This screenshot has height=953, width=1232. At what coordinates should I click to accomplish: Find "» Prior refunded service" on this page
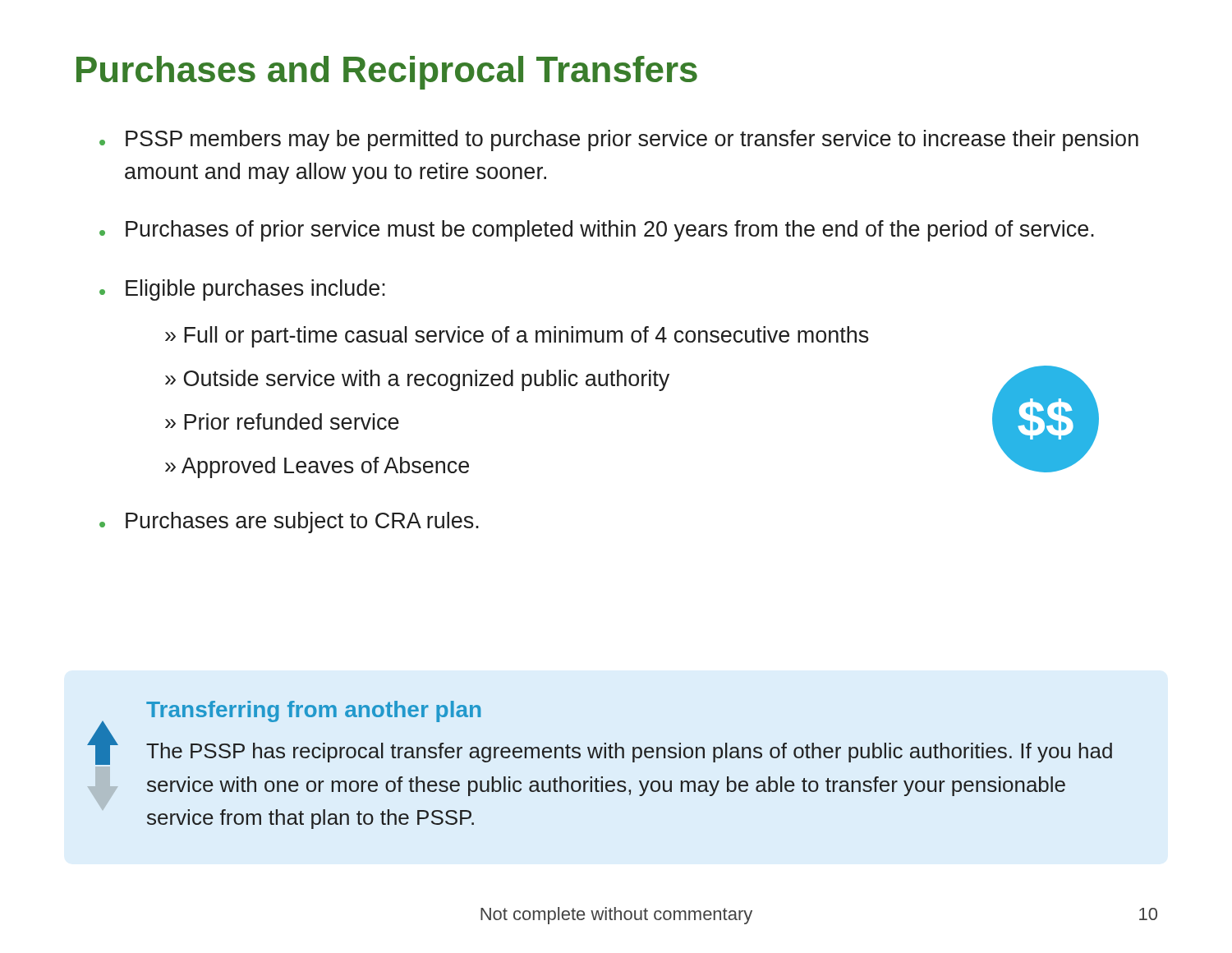point(282,422)
